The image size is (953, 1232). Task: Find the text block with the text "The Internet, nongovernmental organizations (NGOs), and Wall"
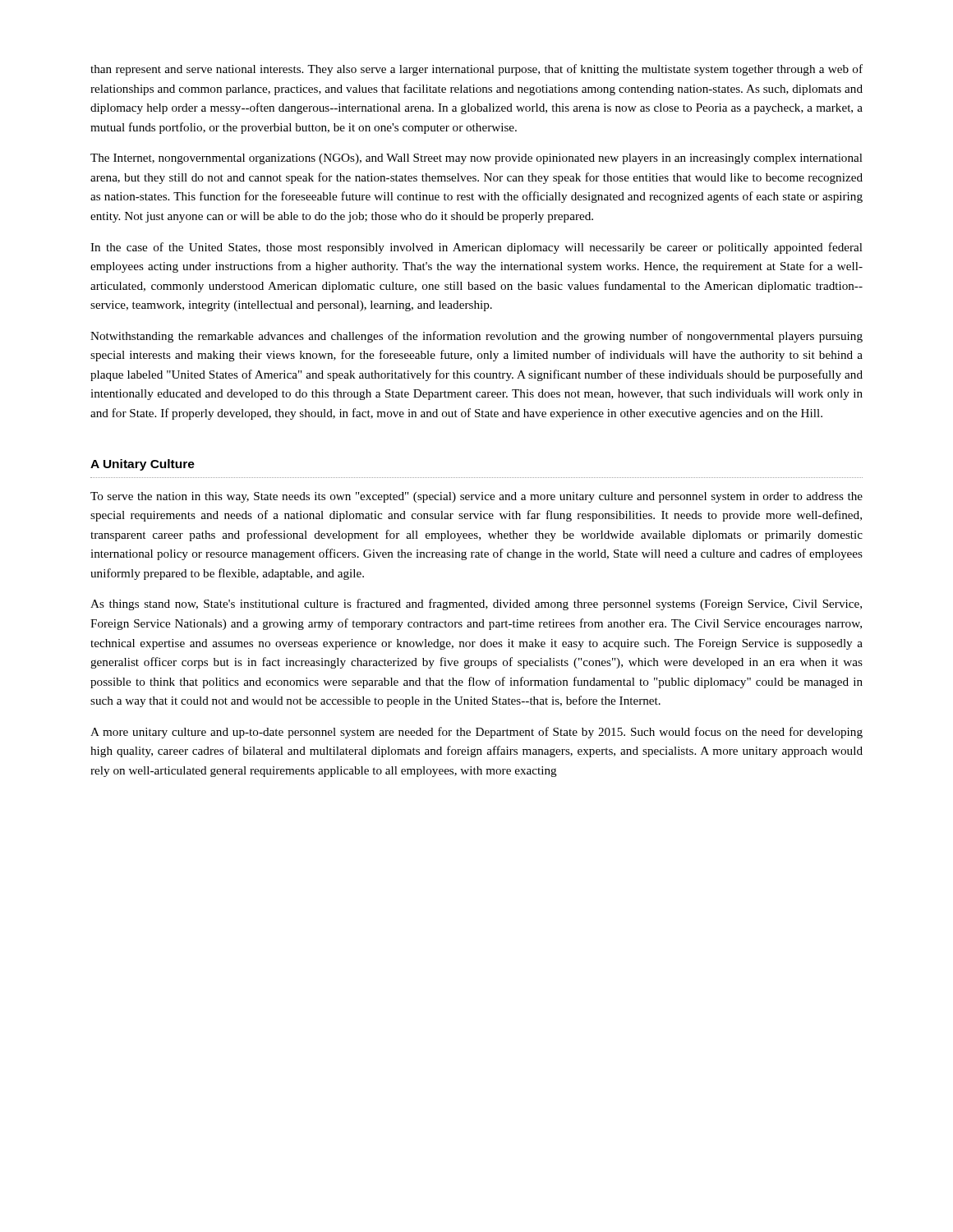476,187
